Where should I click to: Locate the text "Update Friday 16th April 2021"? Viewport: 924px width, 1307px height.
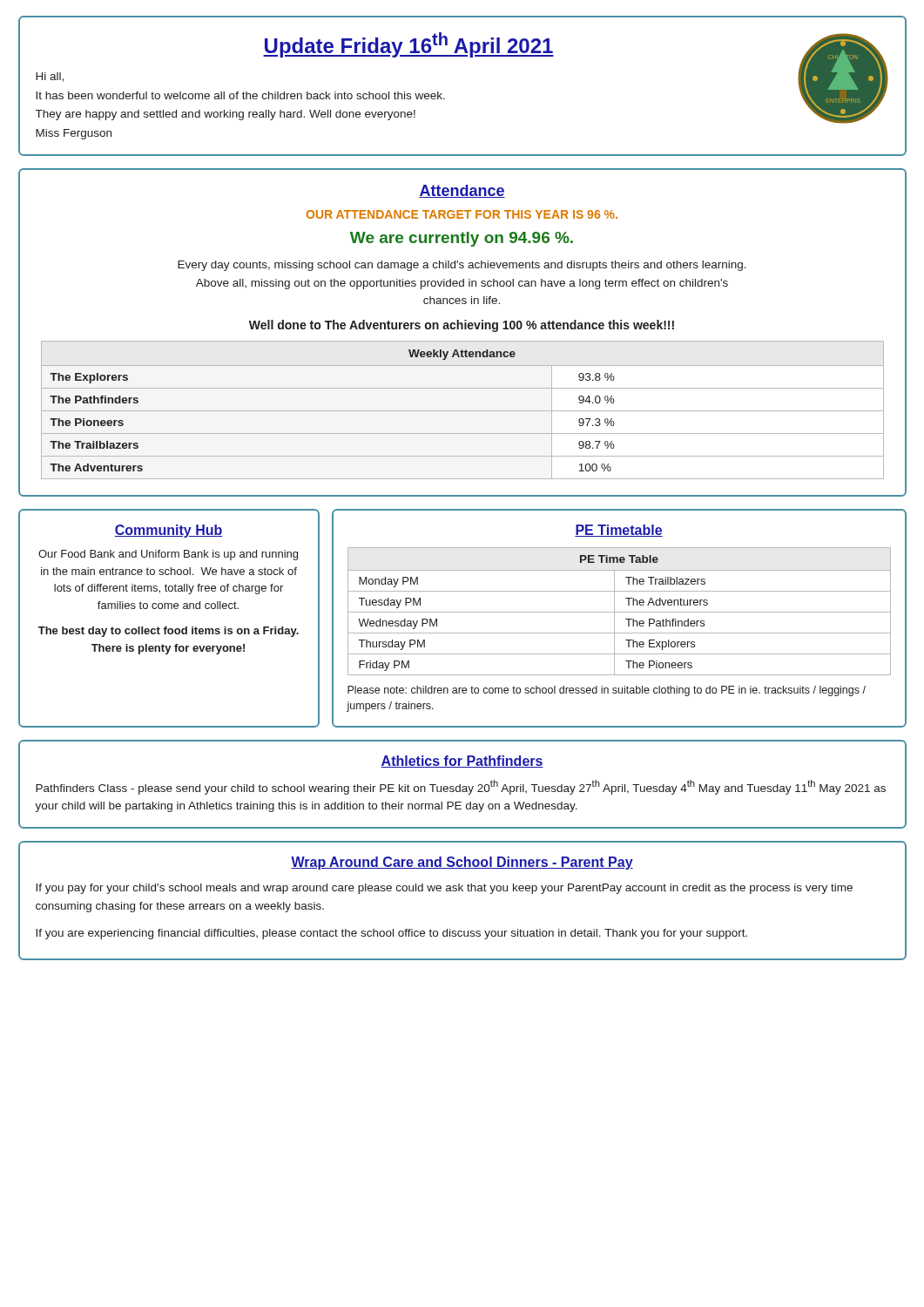click(x=408, y=44)
